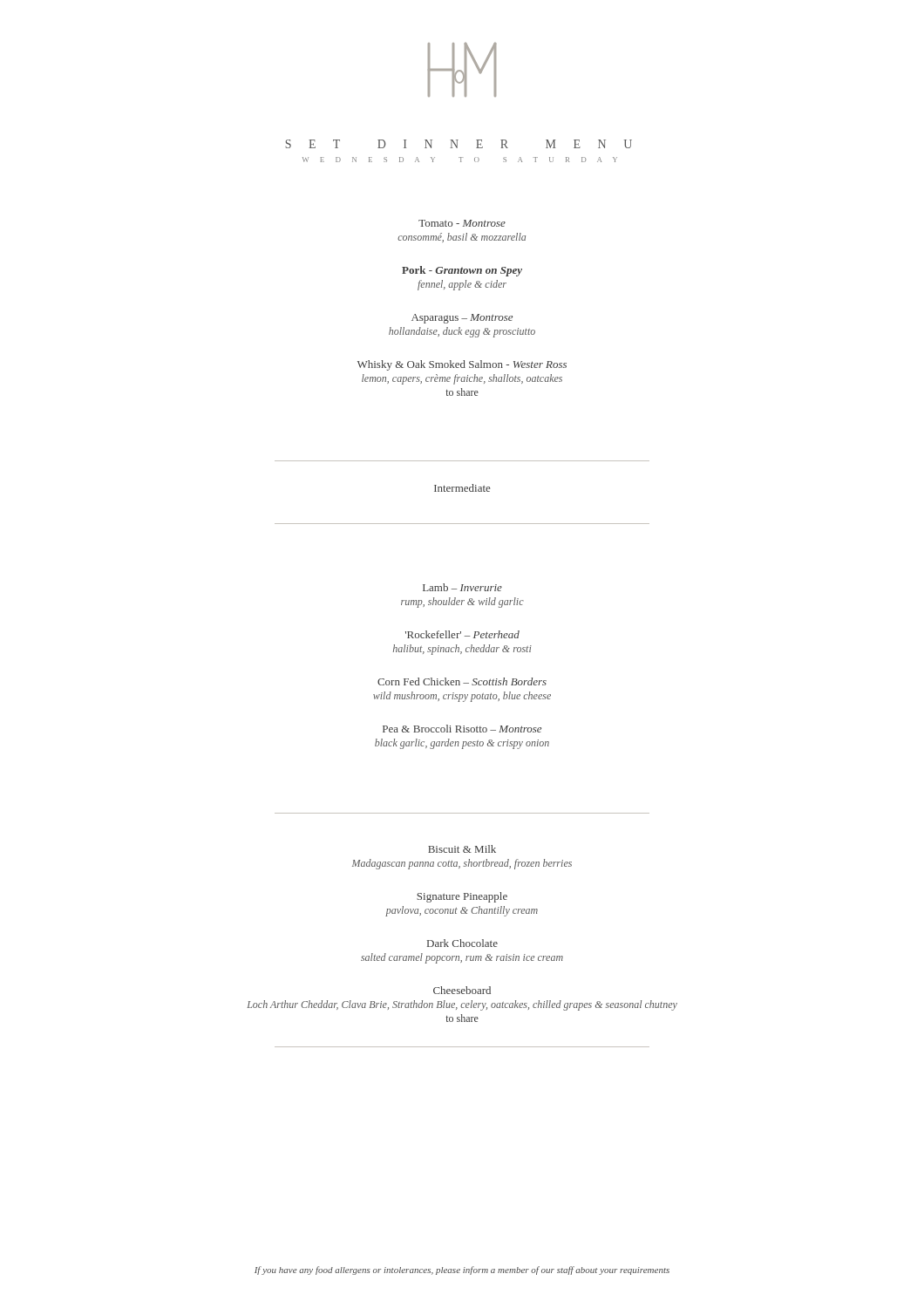Navigate to the passage starting "Lamb – Inverurie rump, shoulder & wild garlic"

tap(462, 595)
